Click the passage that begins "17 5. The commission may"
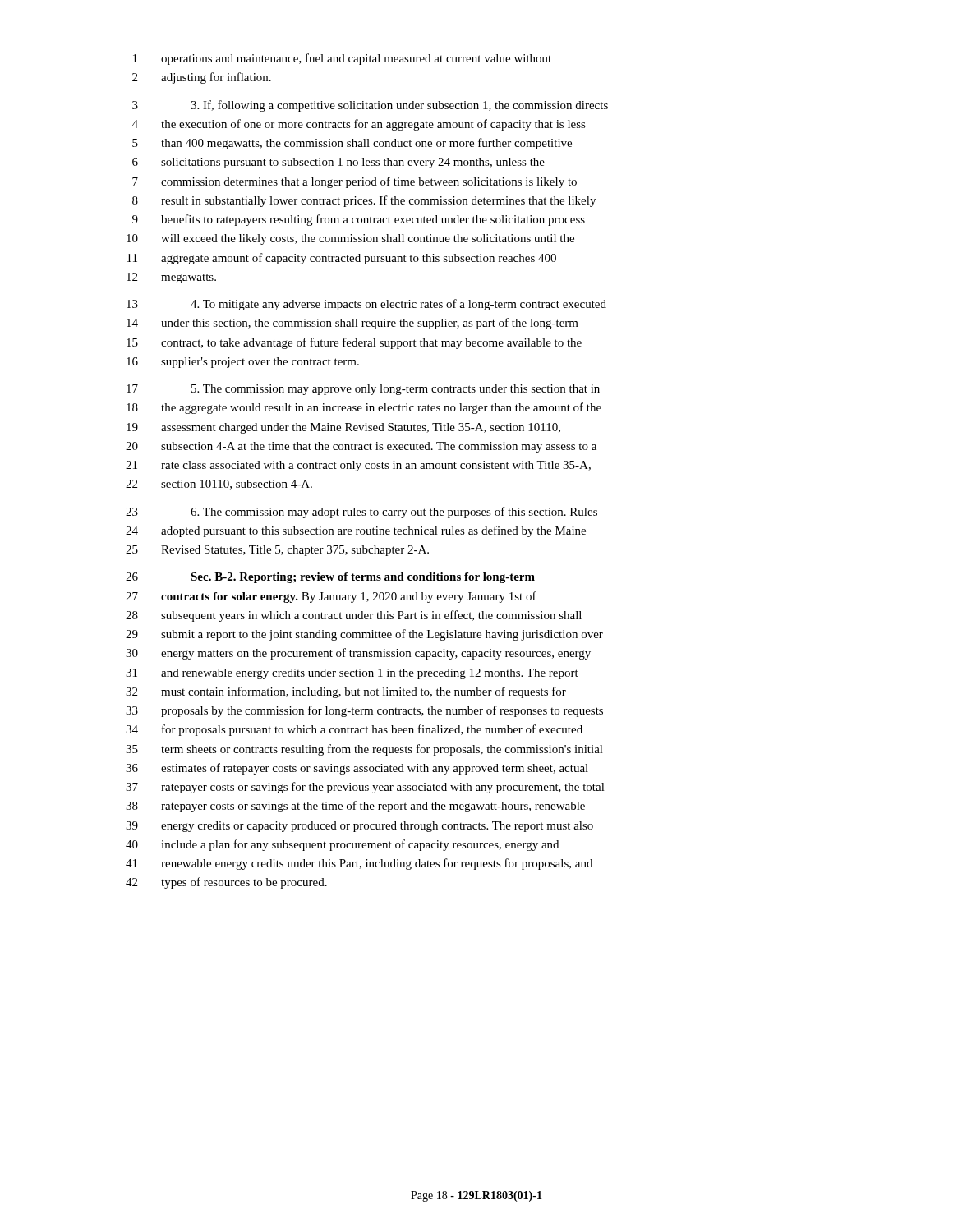Viewport: 953px width, 1232px height. 452,437
